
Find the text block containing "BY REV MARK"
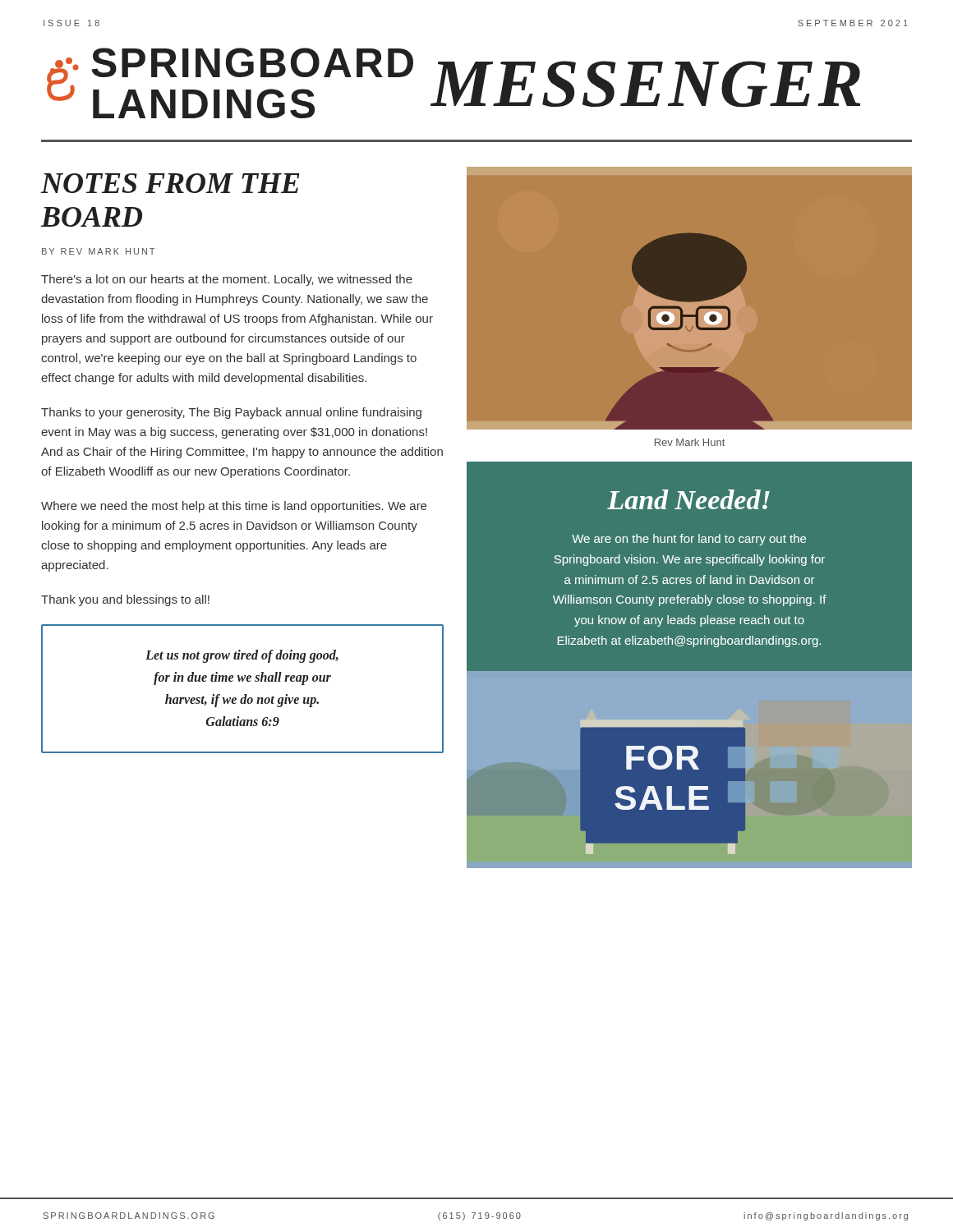coord(99,251)
